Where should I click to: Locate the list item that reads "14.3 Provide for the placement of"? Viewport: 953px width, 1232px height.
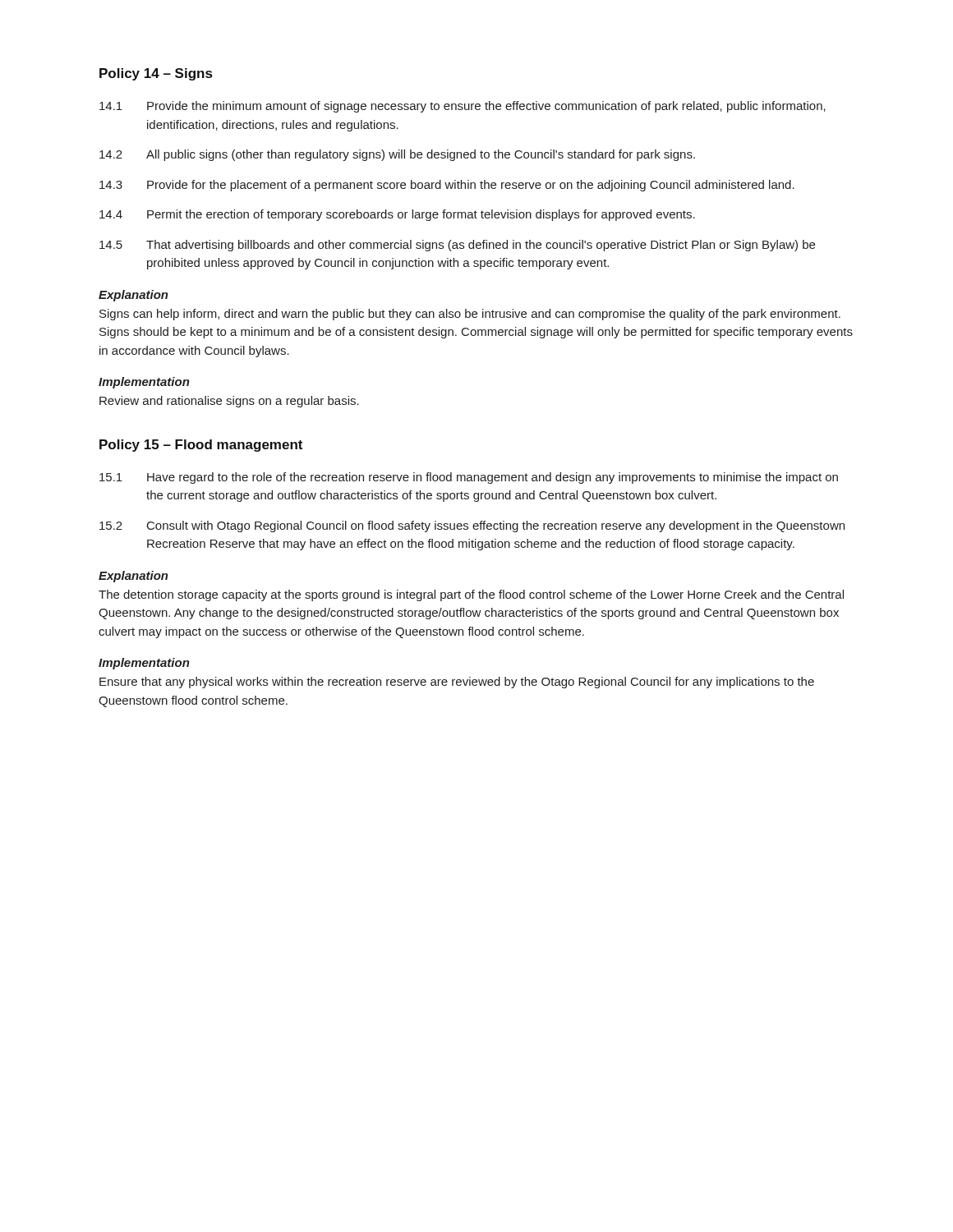pos(476,185)
